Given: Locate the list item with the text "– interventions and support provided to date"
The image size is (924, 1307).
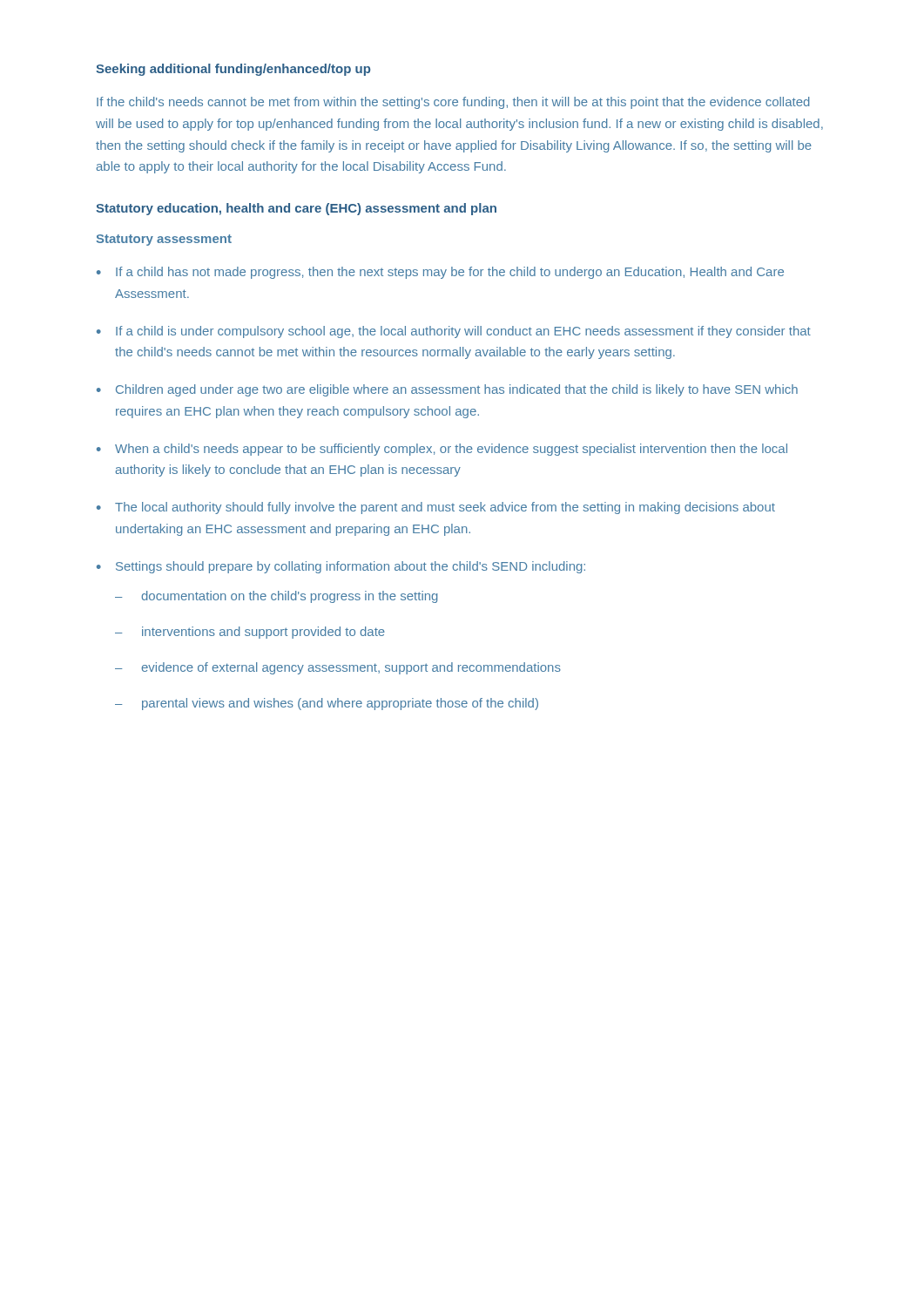Looking at the screenshot, I should pos(250,633).
